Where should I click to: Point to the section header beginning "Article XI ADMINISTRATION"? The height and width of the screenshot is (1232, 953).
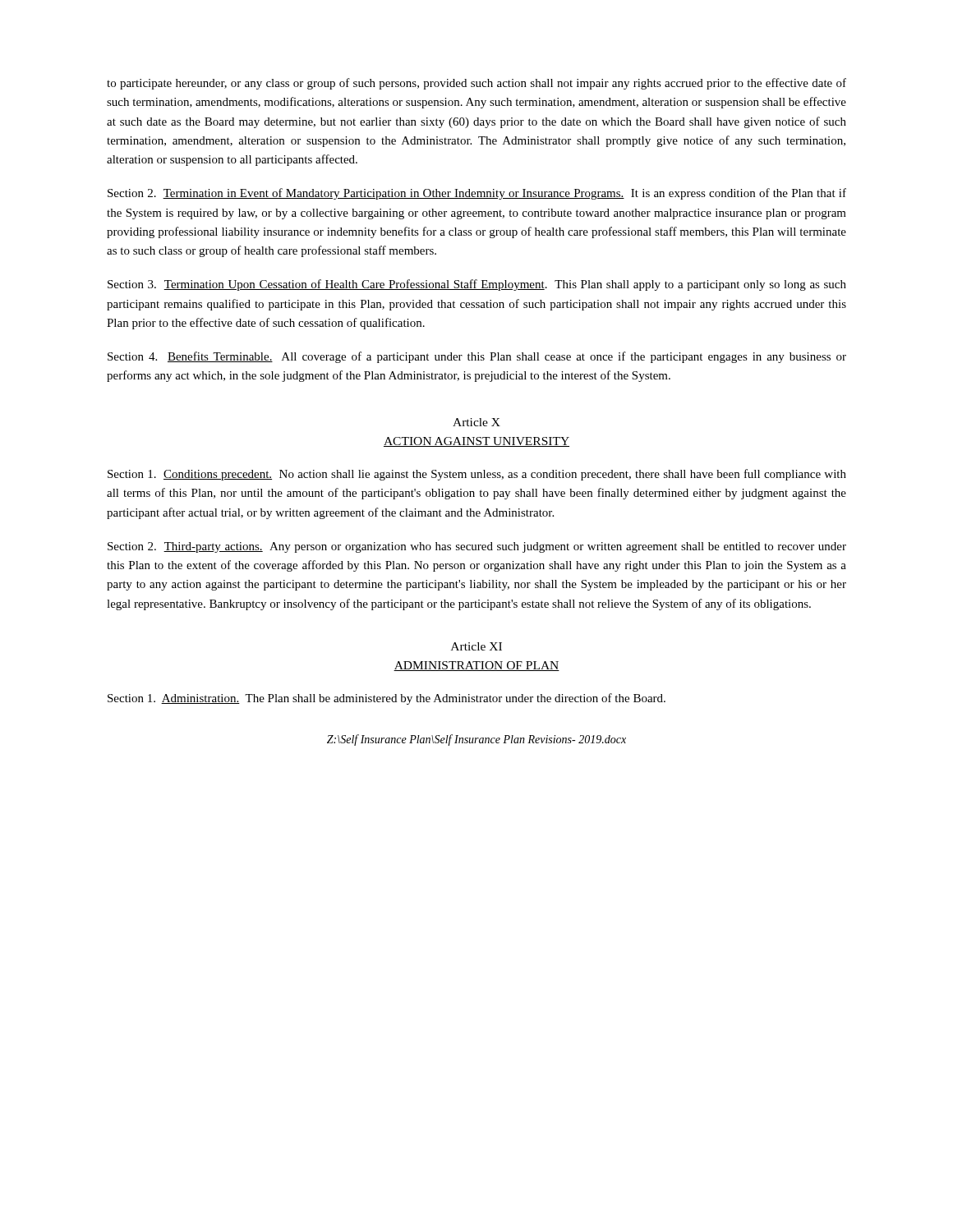476,655
